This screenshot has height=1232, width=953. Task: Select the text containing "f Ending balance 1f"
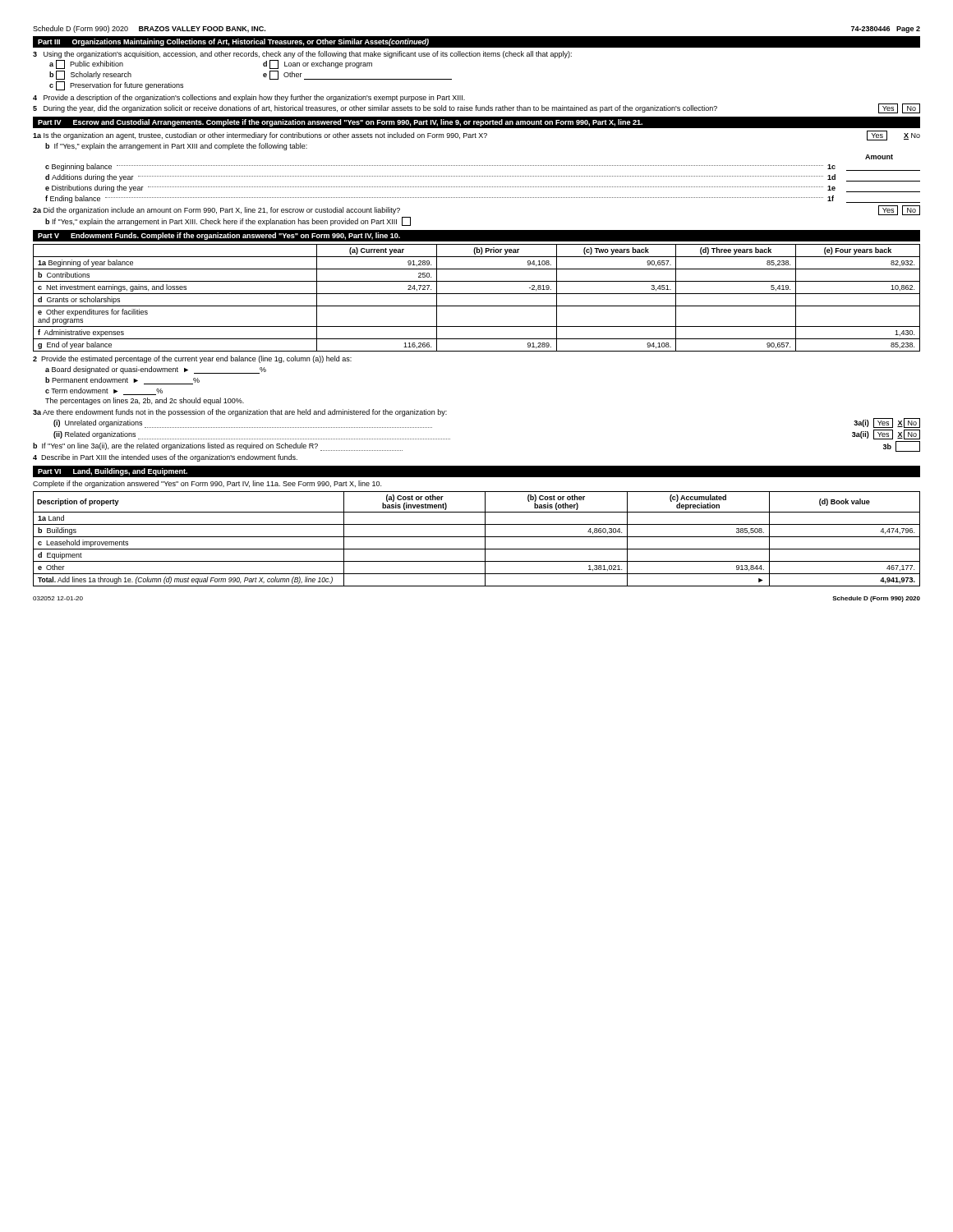coord(483,199)
